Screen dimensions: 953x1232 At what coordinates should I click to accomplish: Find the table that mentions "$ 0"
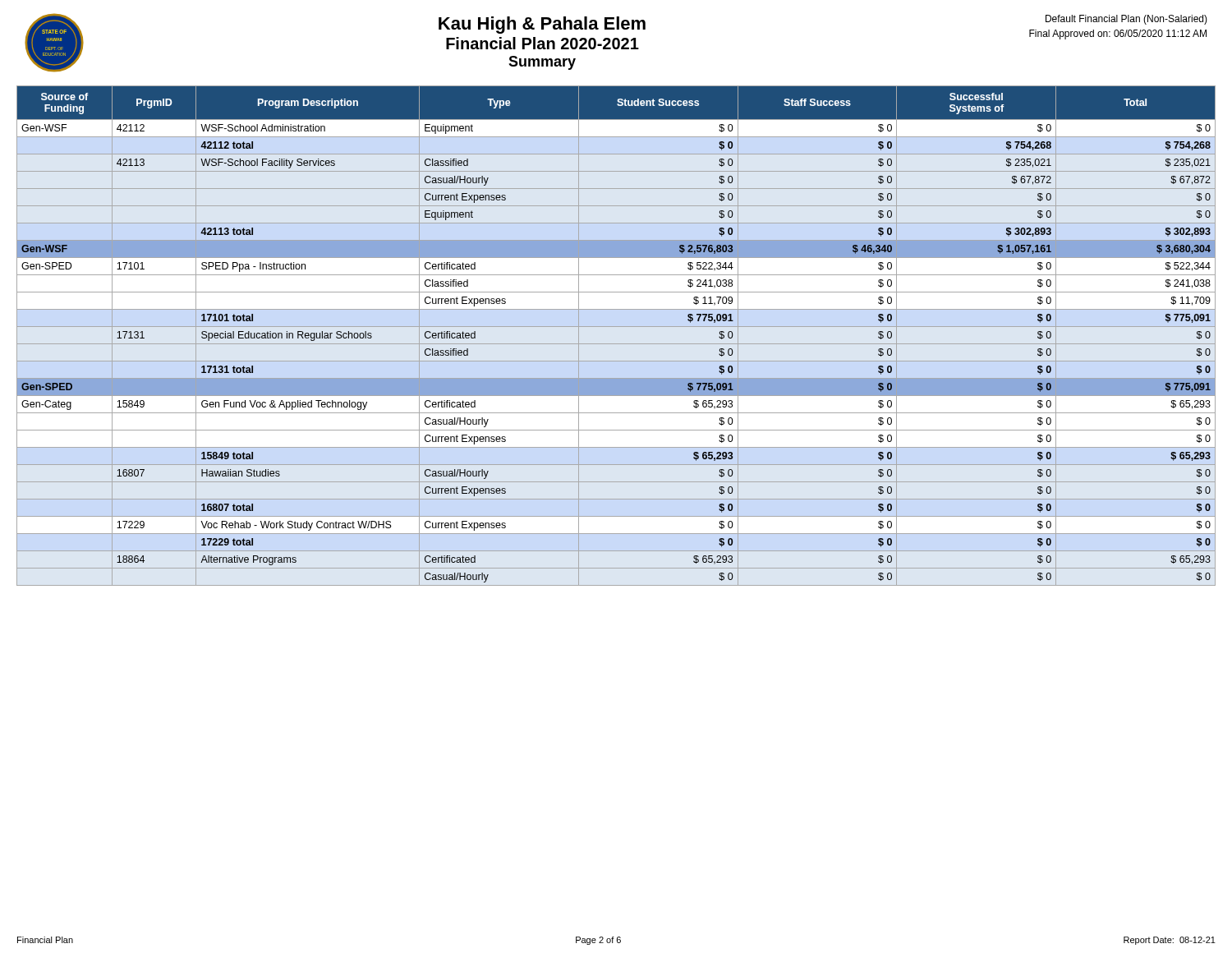tap(616, 331)
